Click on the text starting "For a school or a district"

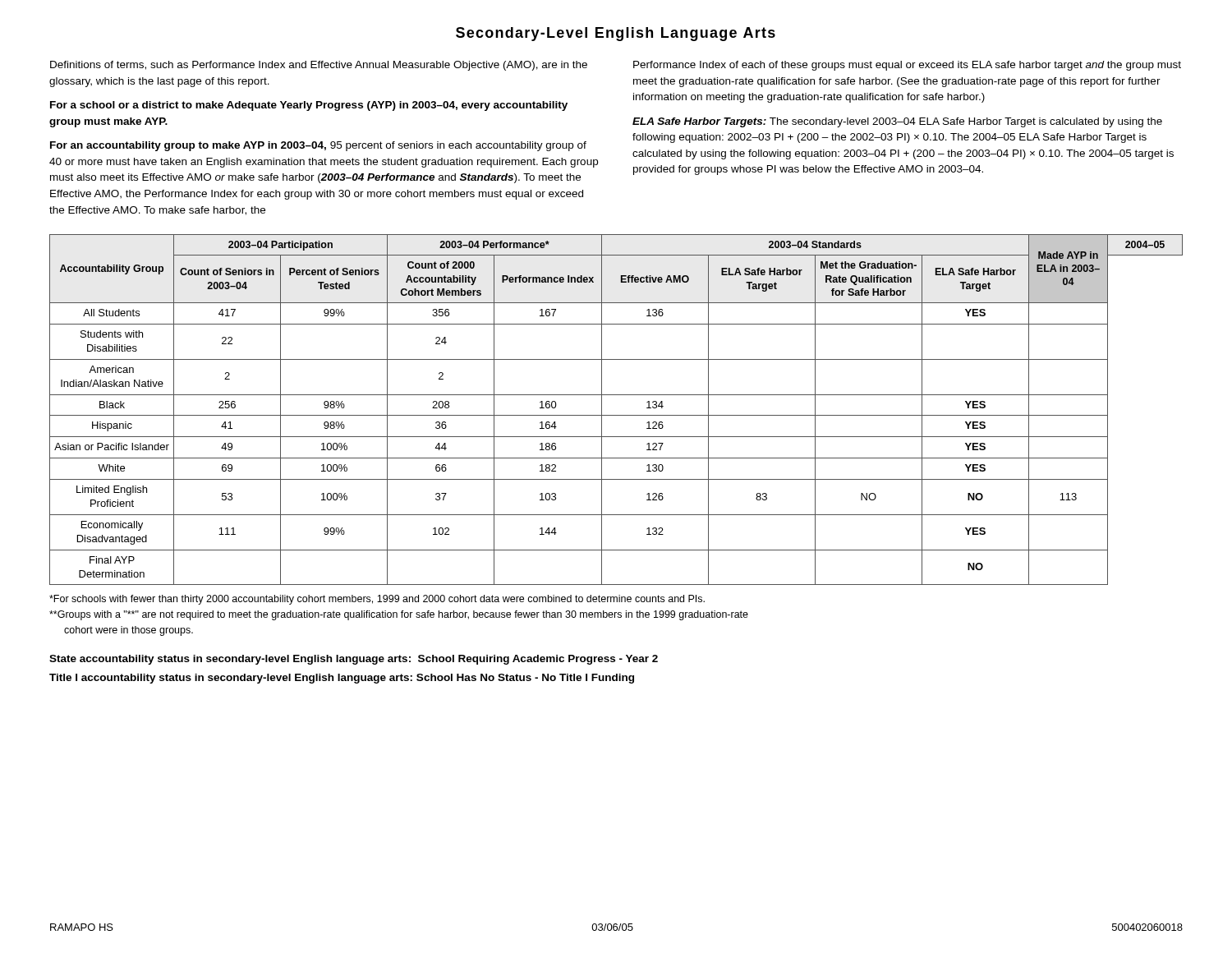coord(324,113)
